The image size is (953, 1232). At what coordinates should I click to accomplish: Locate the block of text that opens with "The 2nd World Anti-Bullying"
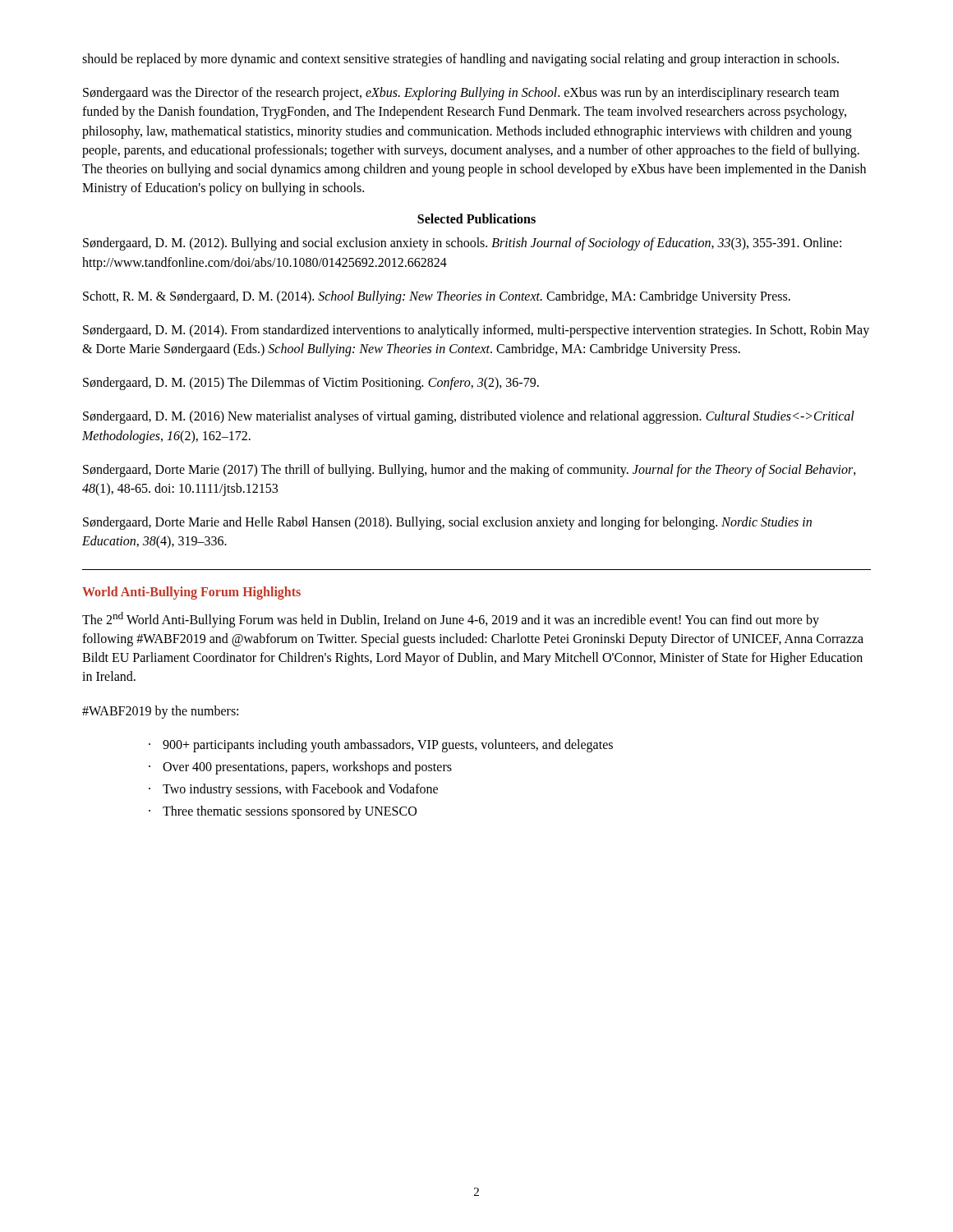click(x=473, y=646)
